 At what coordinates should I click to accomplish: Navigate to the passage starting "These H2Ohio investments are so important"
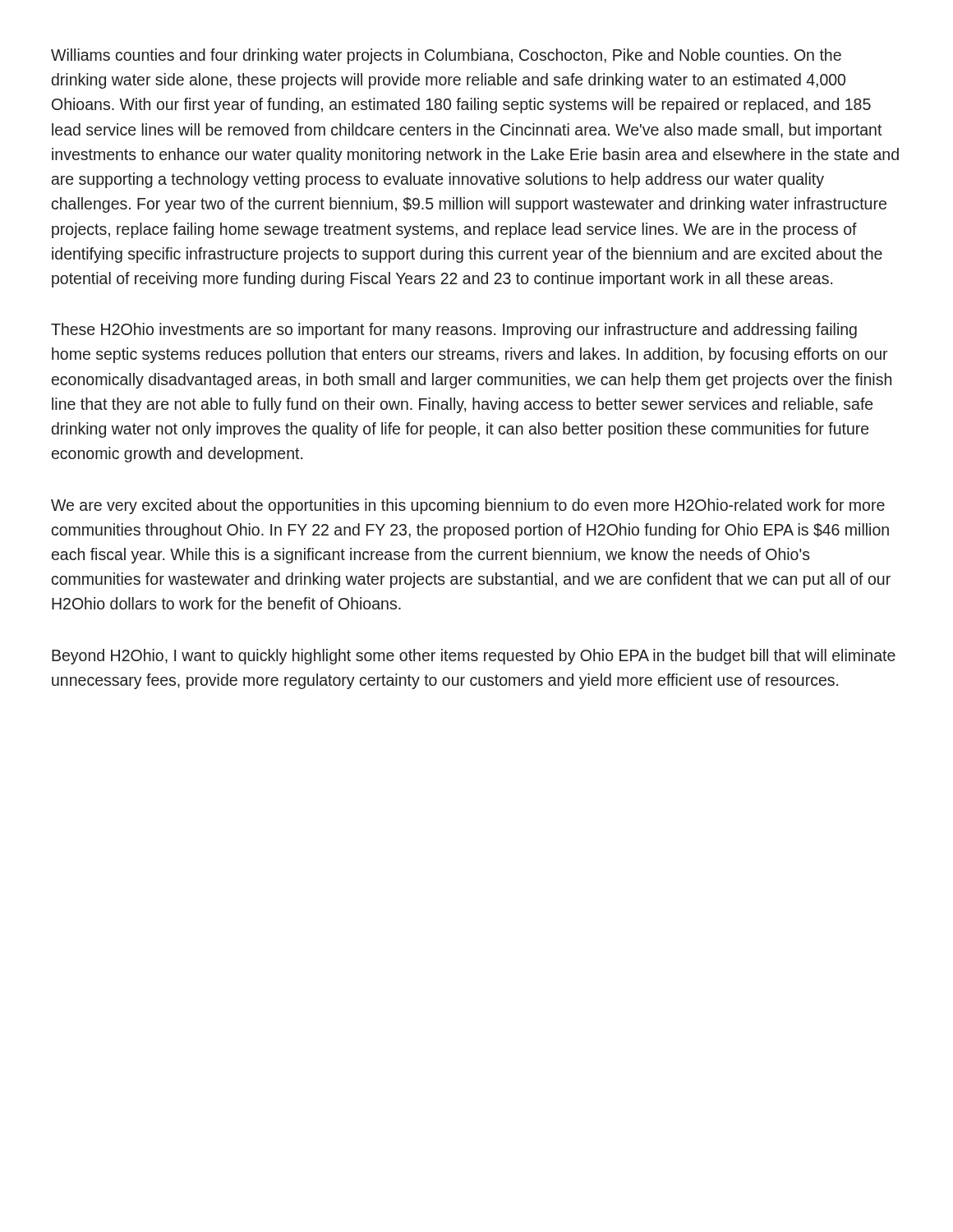[x=472, y=392]
